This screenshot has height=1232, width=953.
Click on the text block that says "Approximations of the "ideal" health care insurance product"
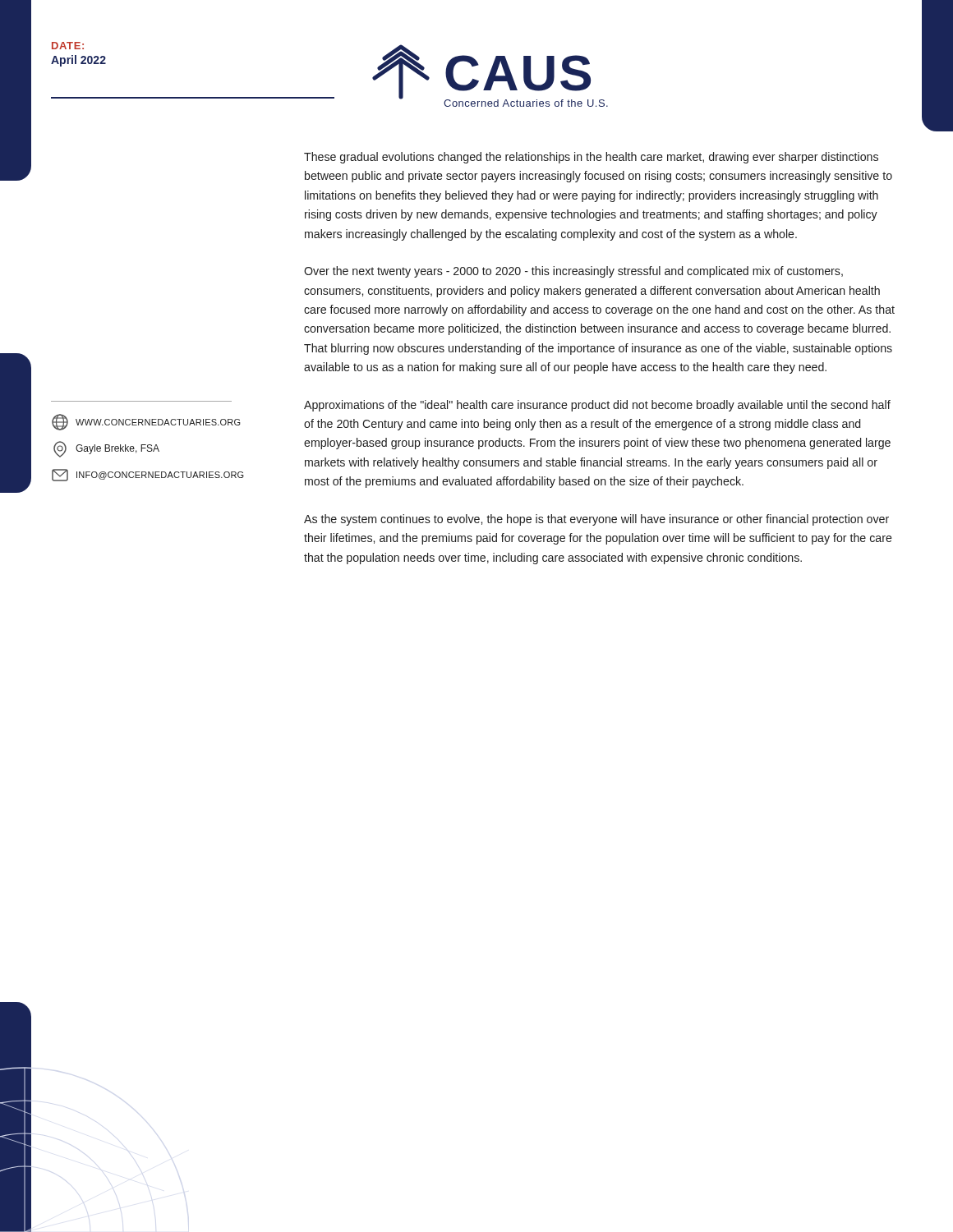(597, 443)
